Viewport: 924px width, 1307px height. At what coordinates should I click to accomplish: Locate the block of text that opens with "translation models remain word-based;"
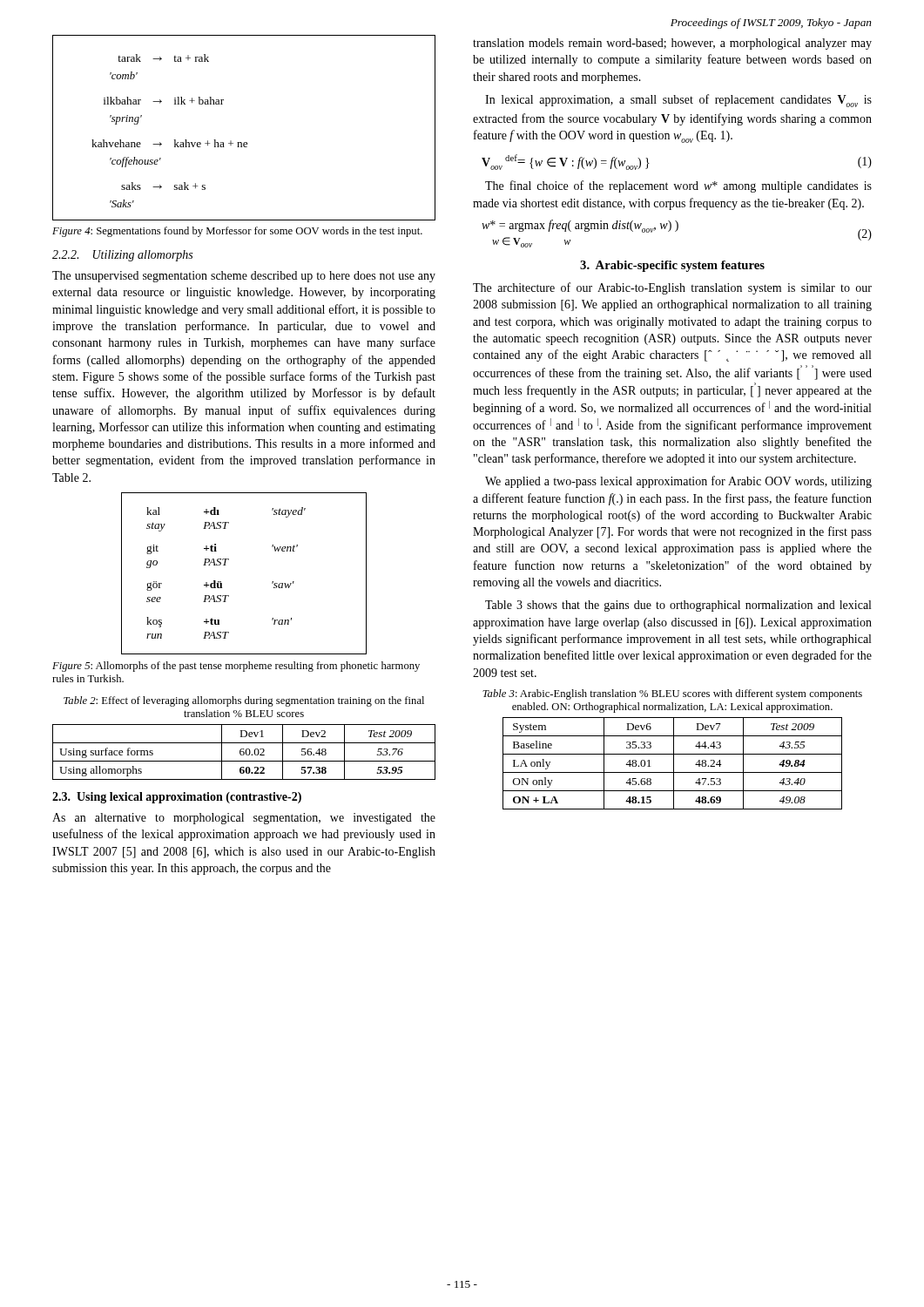tap(672, 60)
